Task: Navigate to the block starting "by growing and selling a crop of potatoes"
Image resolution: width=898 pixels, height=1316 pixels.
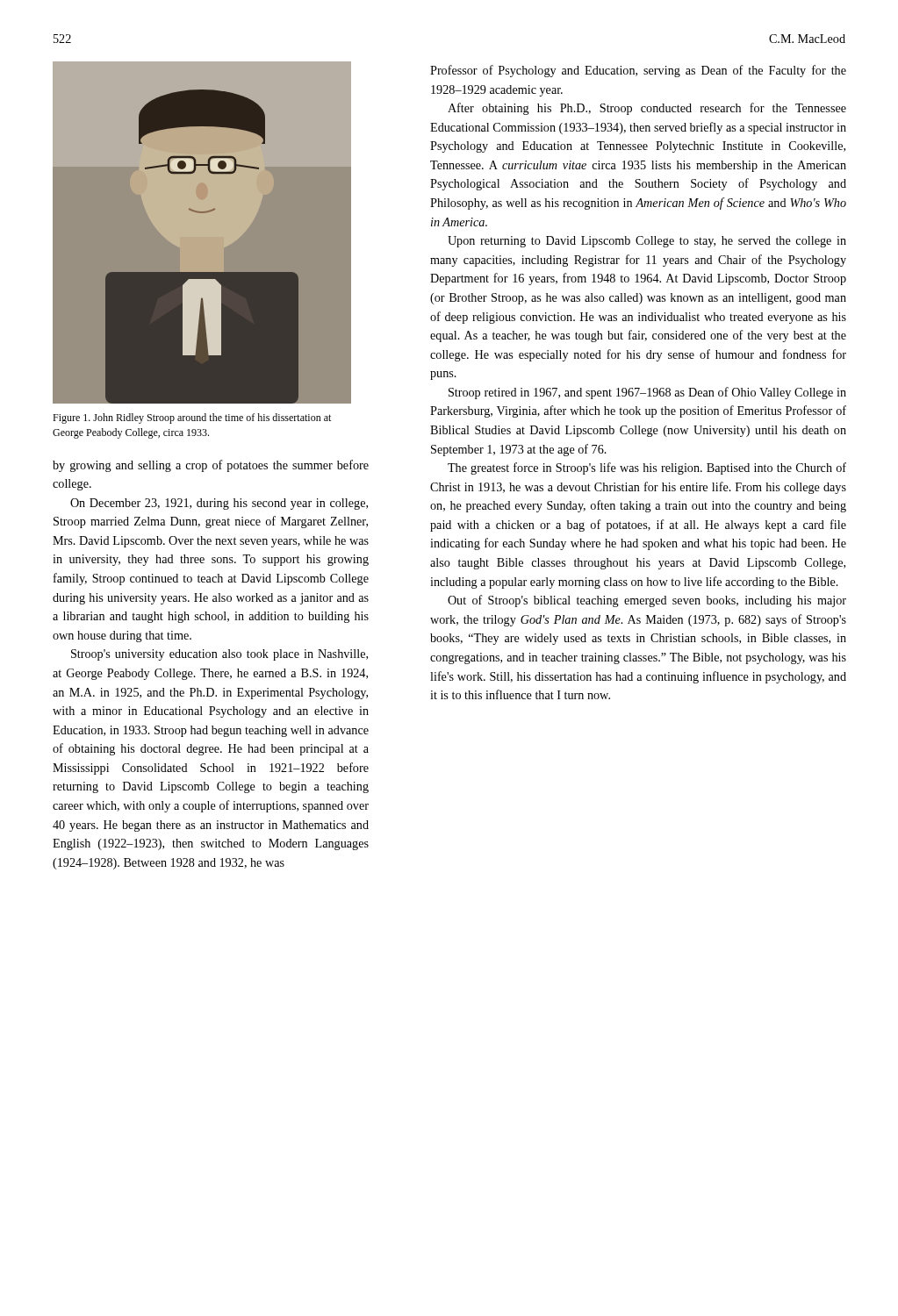Action: (211, 664)
